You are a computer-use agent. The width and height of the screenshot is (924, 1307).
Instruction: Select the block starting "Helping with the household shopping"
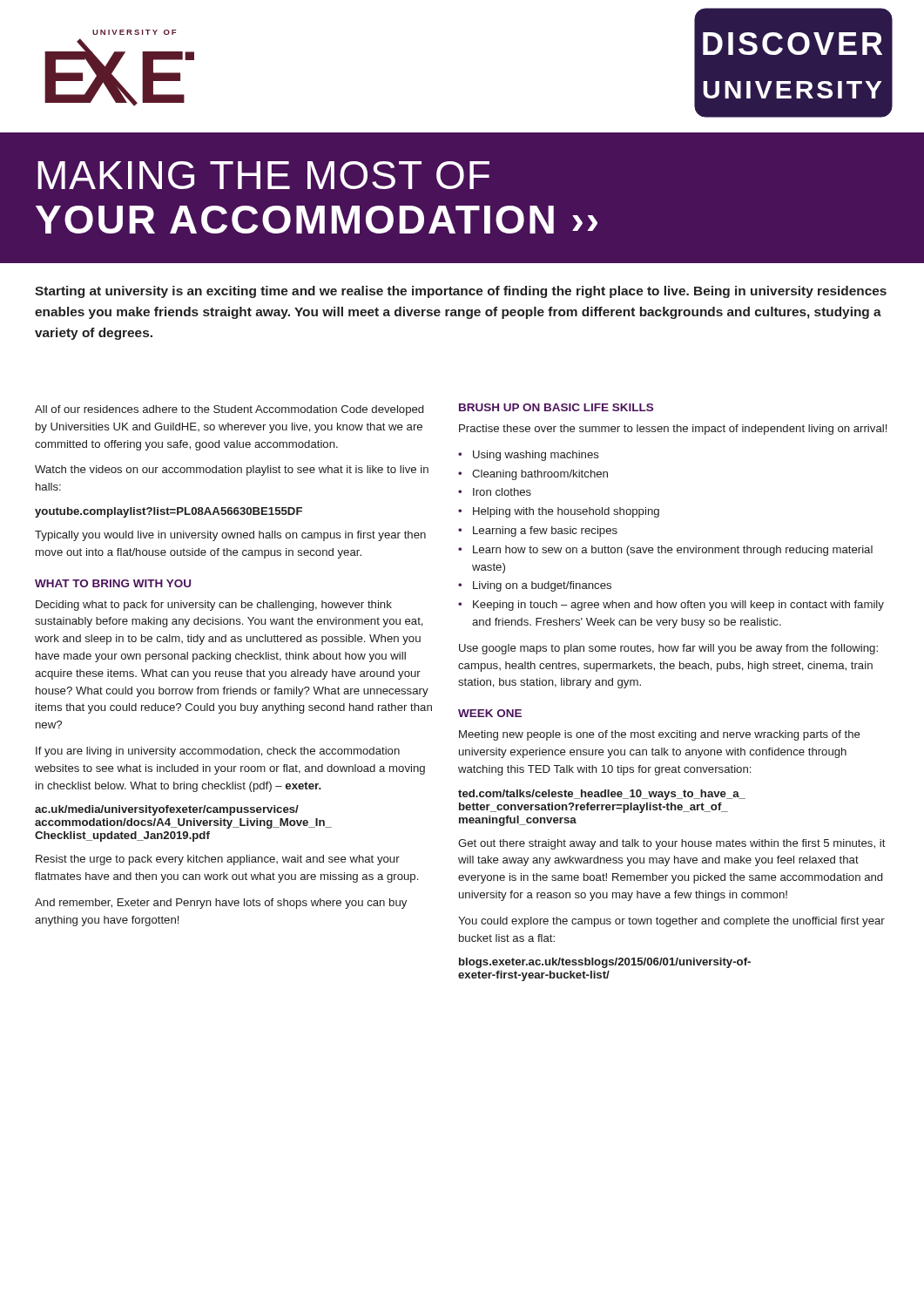click(566, 511)
